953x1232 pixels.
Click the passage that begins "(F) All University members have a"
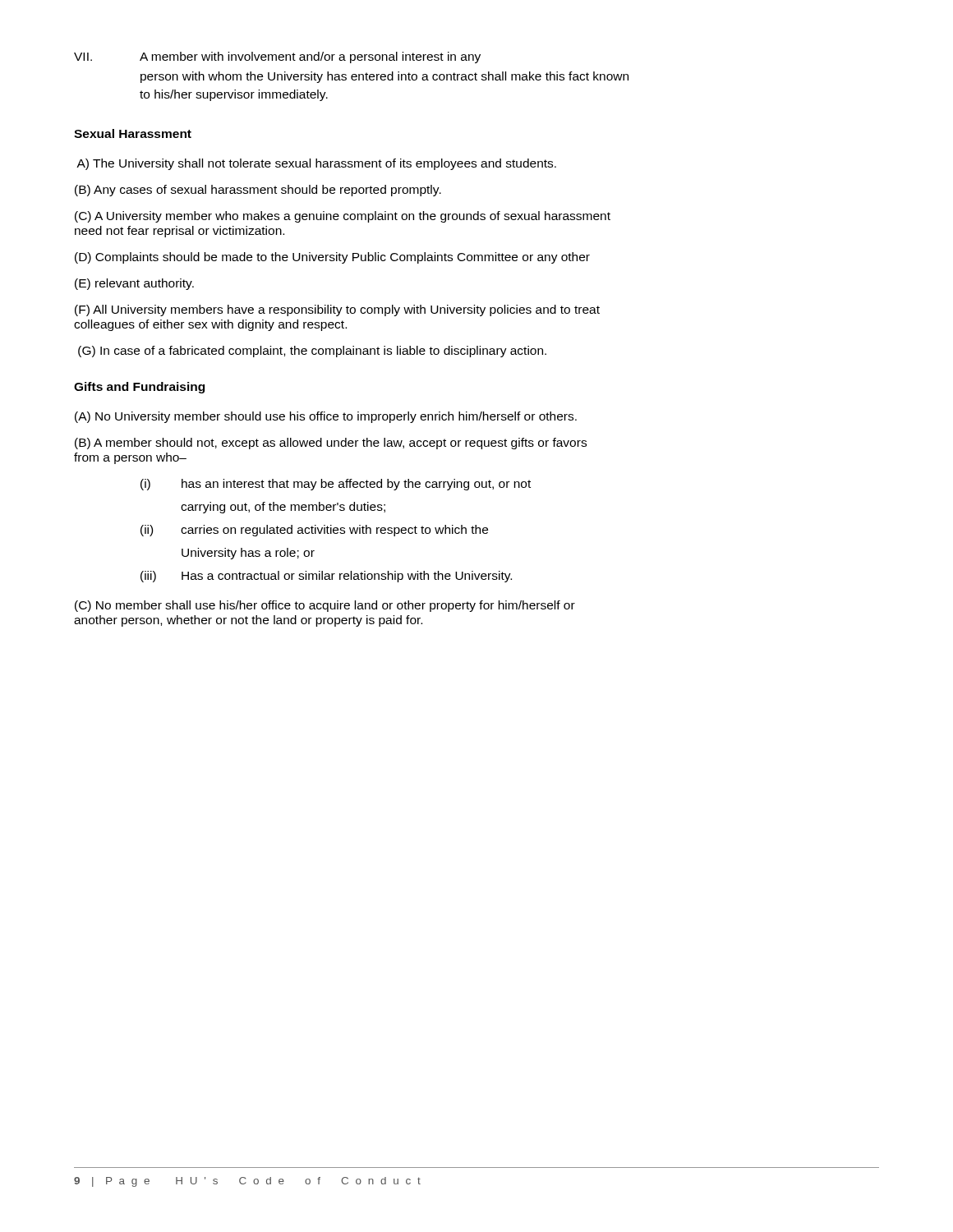pos(337,317)
